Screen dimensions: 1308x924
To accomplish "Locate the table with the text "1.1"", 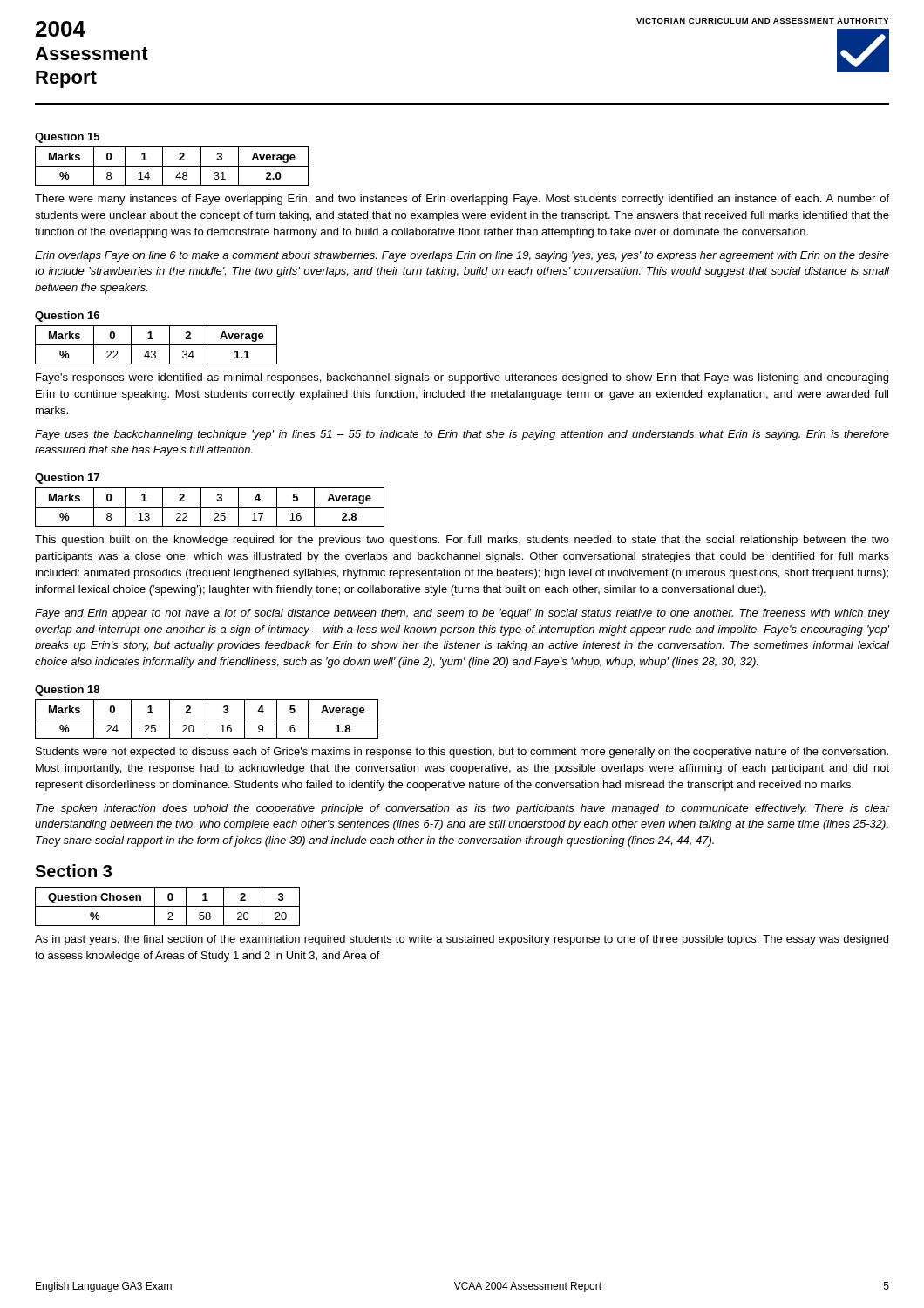I will click(462, 345).
